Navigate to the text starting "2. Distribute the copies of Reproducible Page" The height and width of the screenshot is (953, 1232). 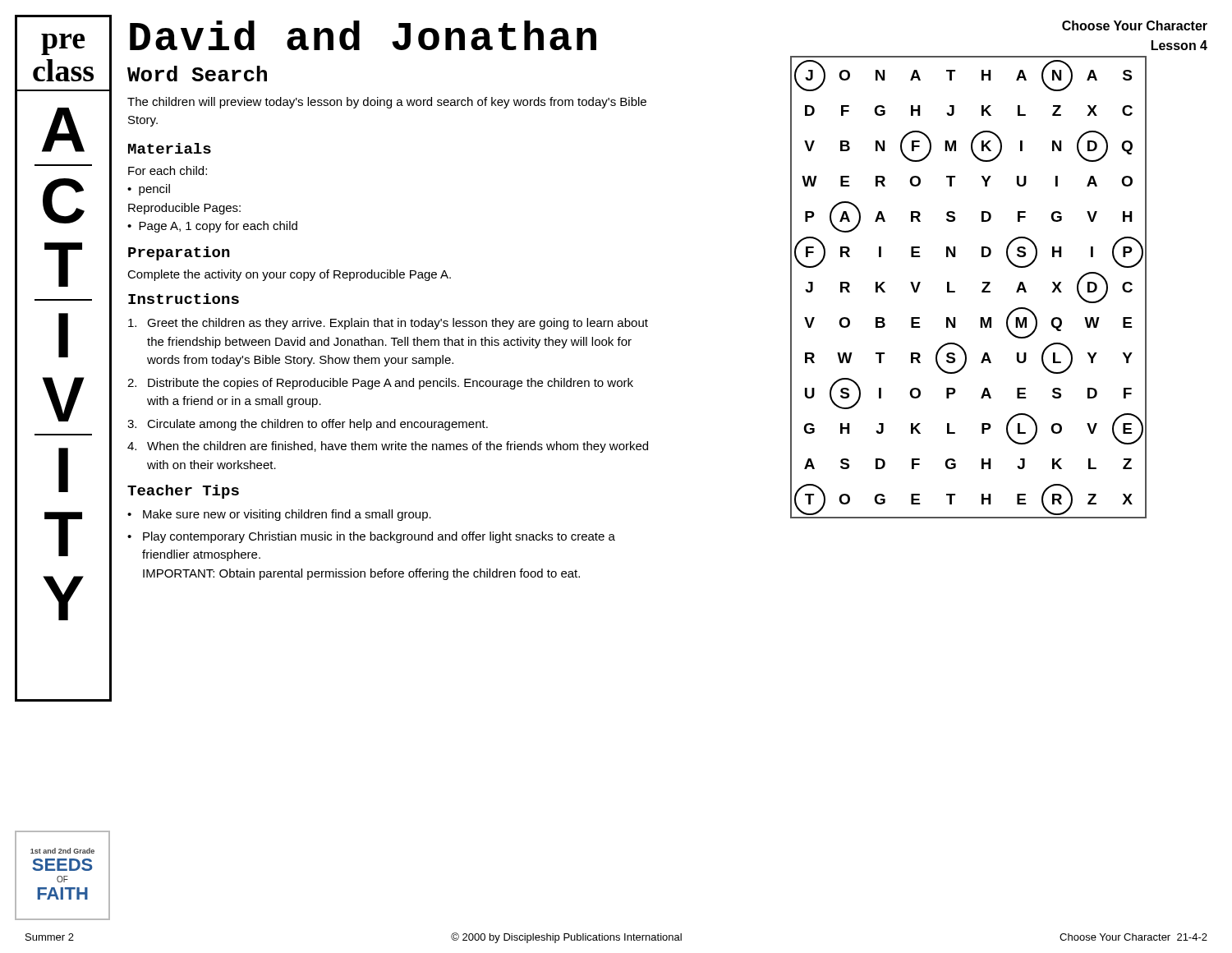point(390,392)
